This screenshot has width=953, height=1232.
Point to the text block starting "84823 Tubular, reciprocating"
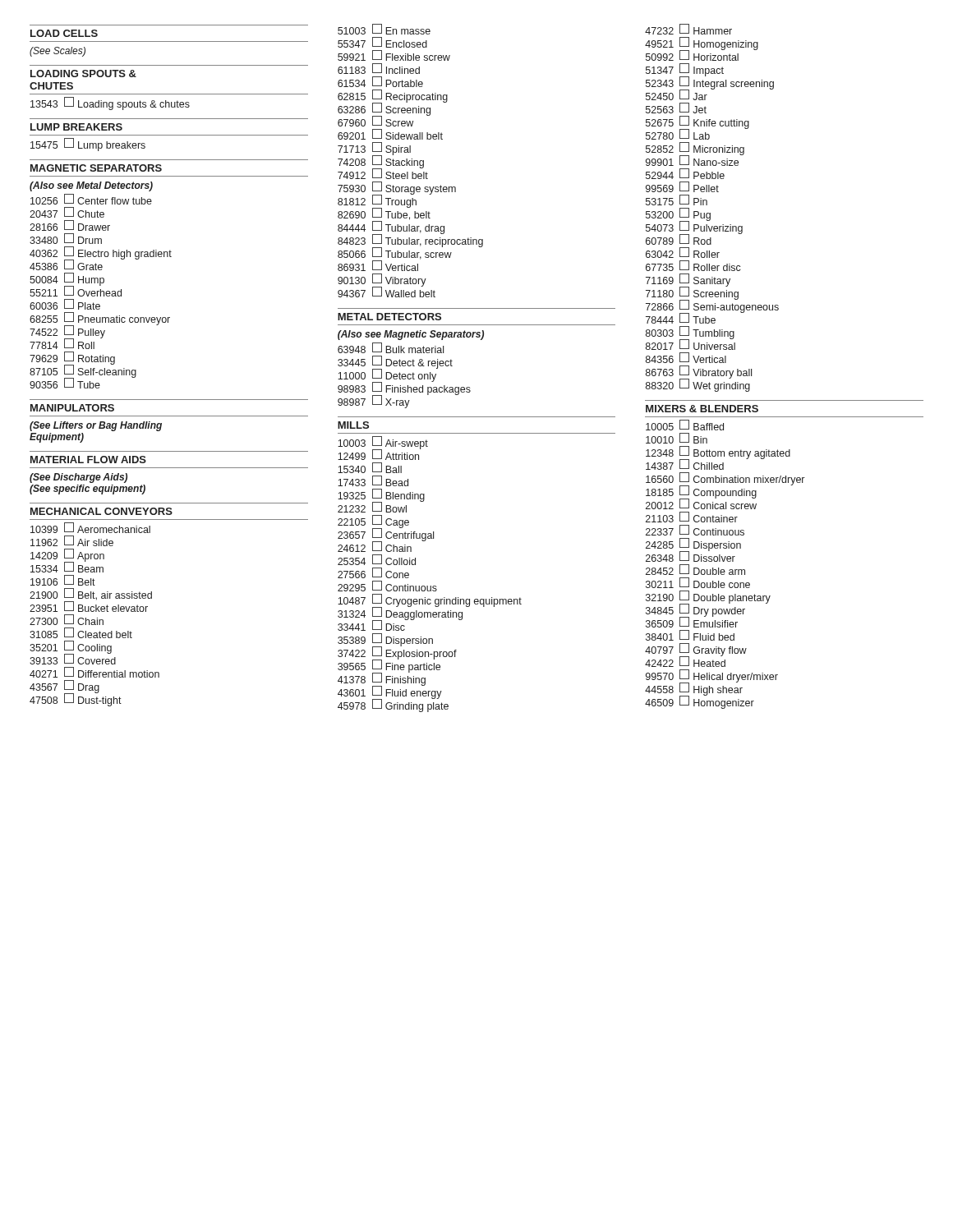coord(410,241)
